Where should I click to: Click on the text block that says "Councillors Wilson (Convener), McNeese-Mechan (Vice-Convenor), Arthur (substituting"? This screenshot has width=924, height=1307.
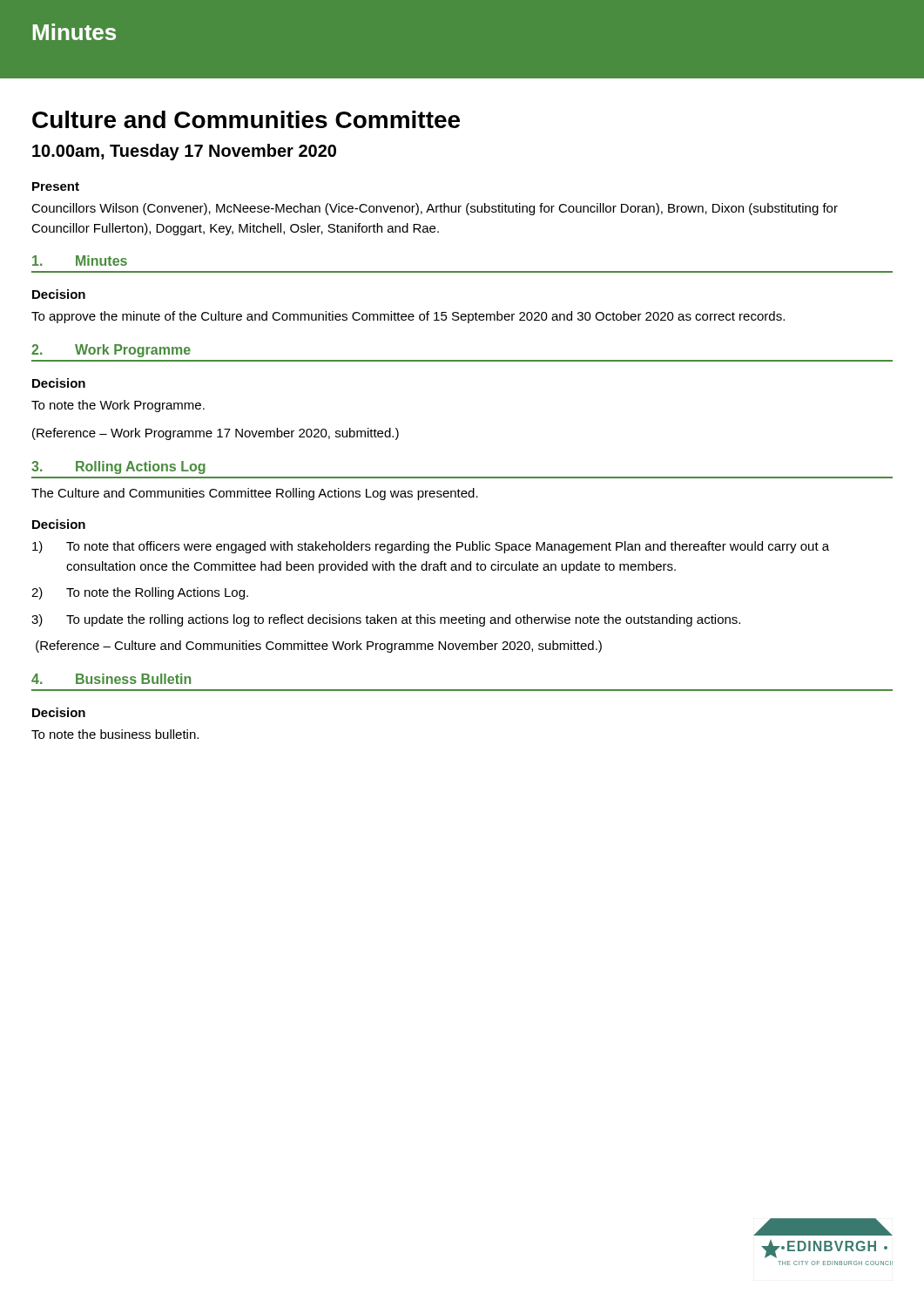click(x=435, y=218)
